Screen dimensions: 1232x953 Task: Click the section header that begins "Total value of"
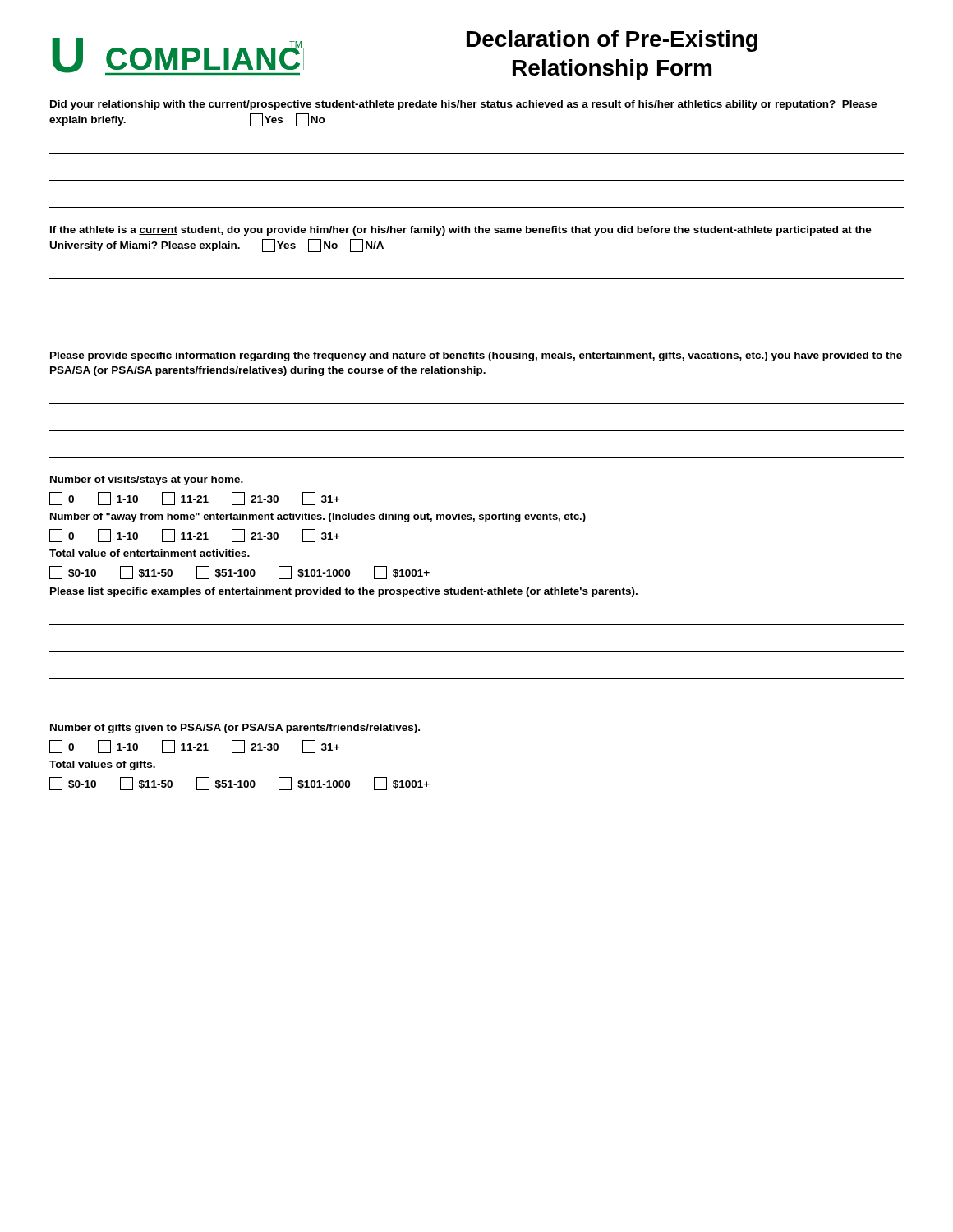tap(150, 553)
